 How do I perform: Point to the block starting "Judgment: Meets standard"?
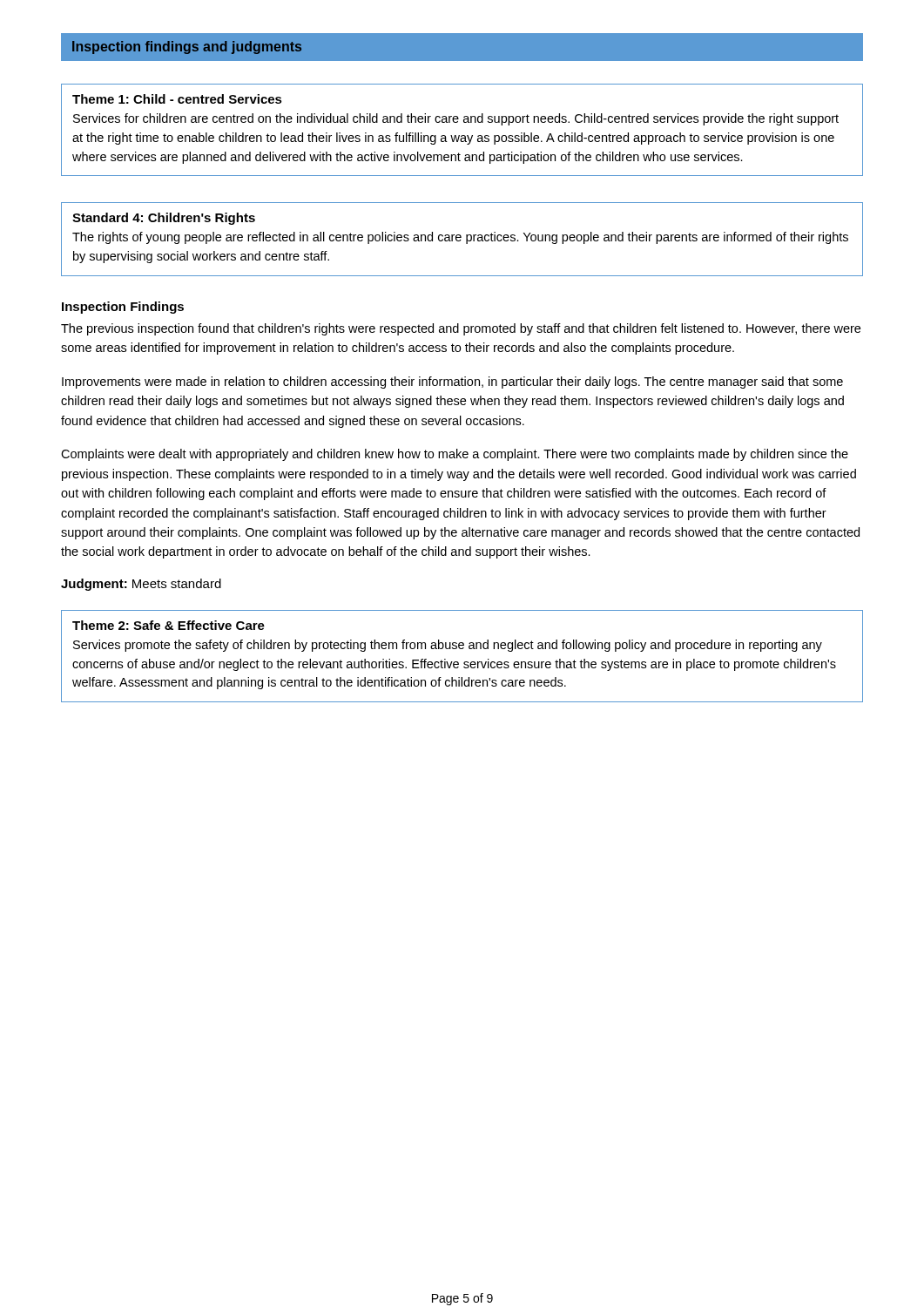[141, 583]
